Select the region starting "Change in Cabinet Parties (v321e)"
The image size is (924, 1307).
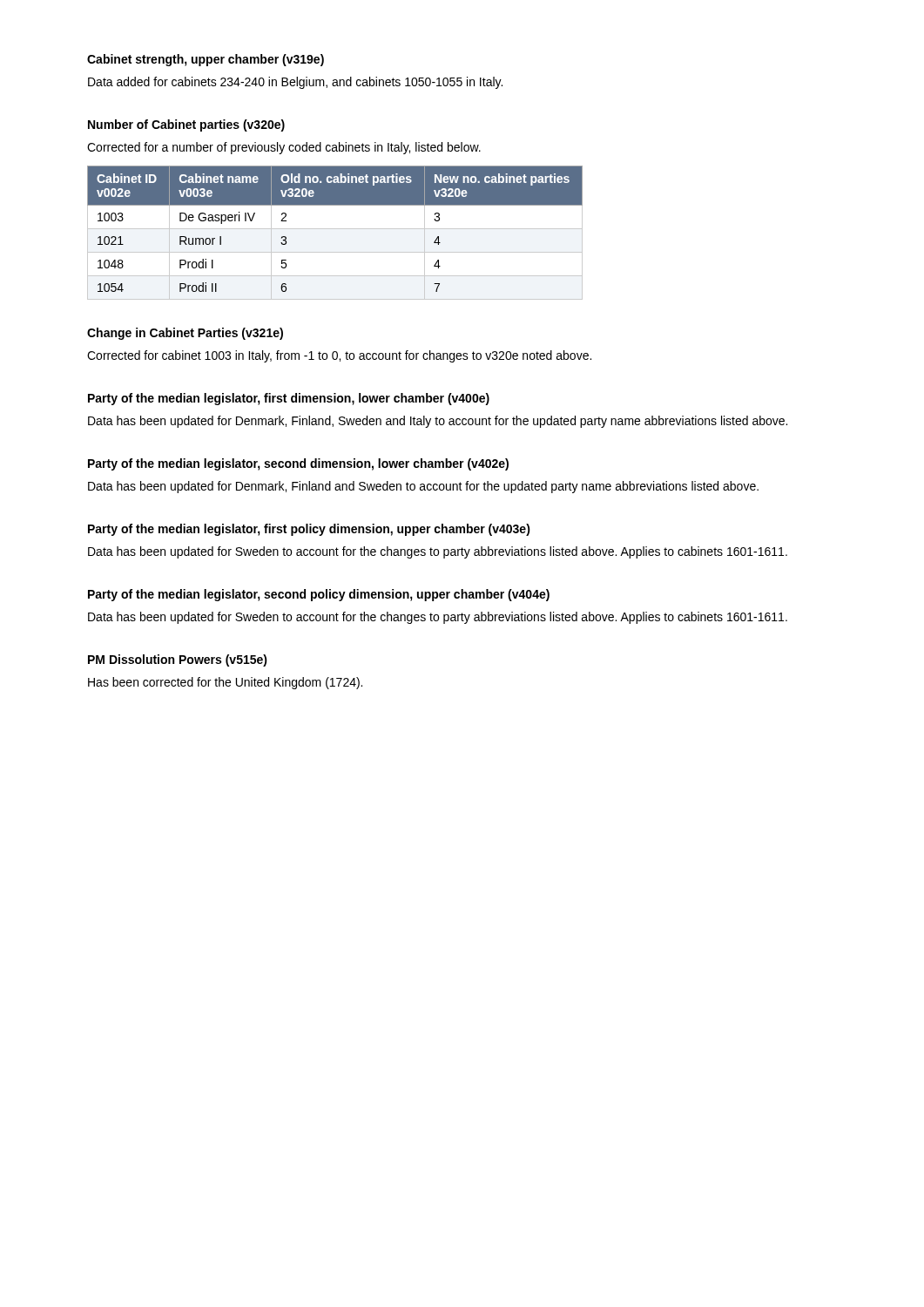[185, 333]
